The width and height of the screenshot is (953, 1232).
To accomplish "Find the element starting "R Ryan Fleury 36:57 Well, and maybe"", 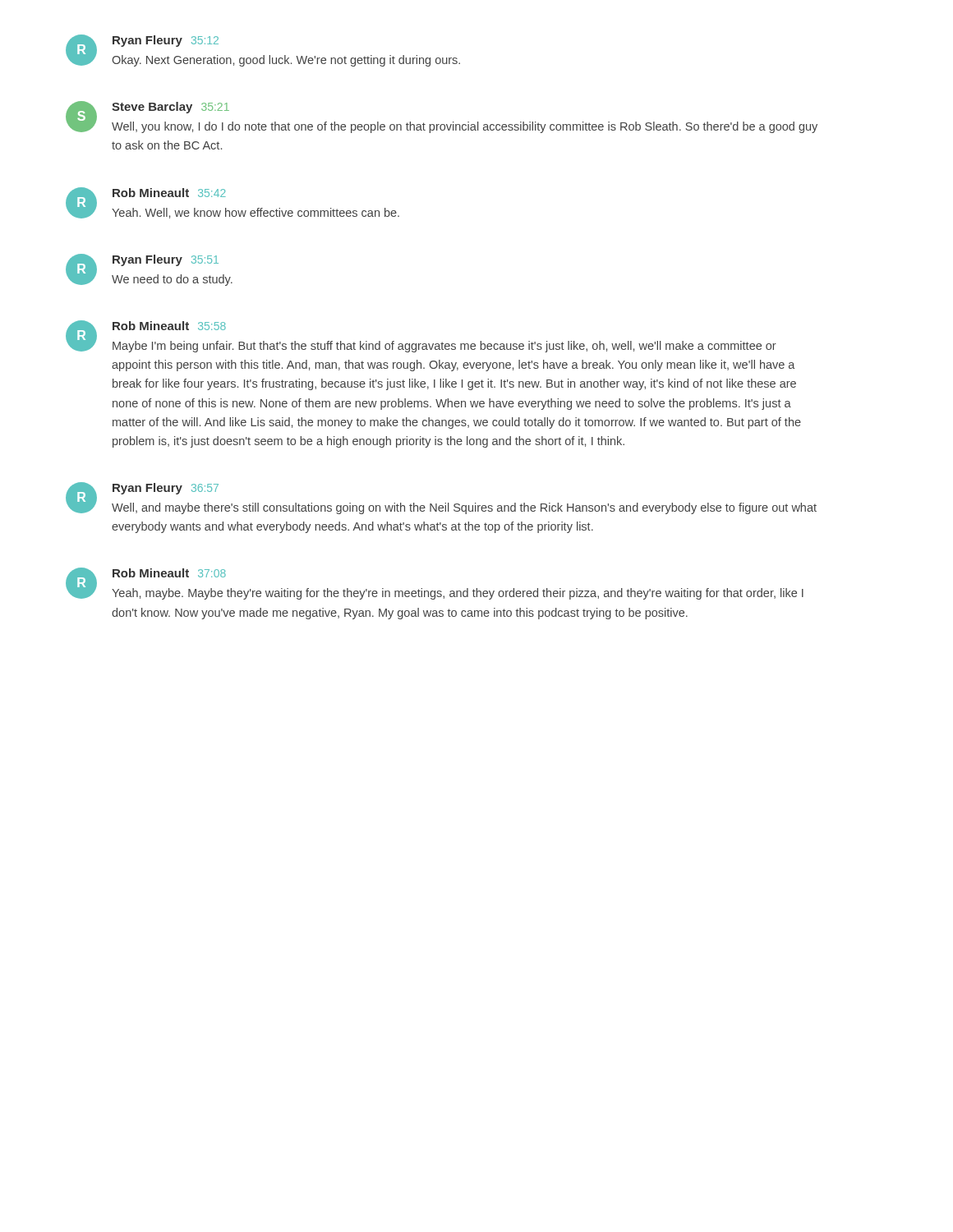I will (x=476, y=509).
